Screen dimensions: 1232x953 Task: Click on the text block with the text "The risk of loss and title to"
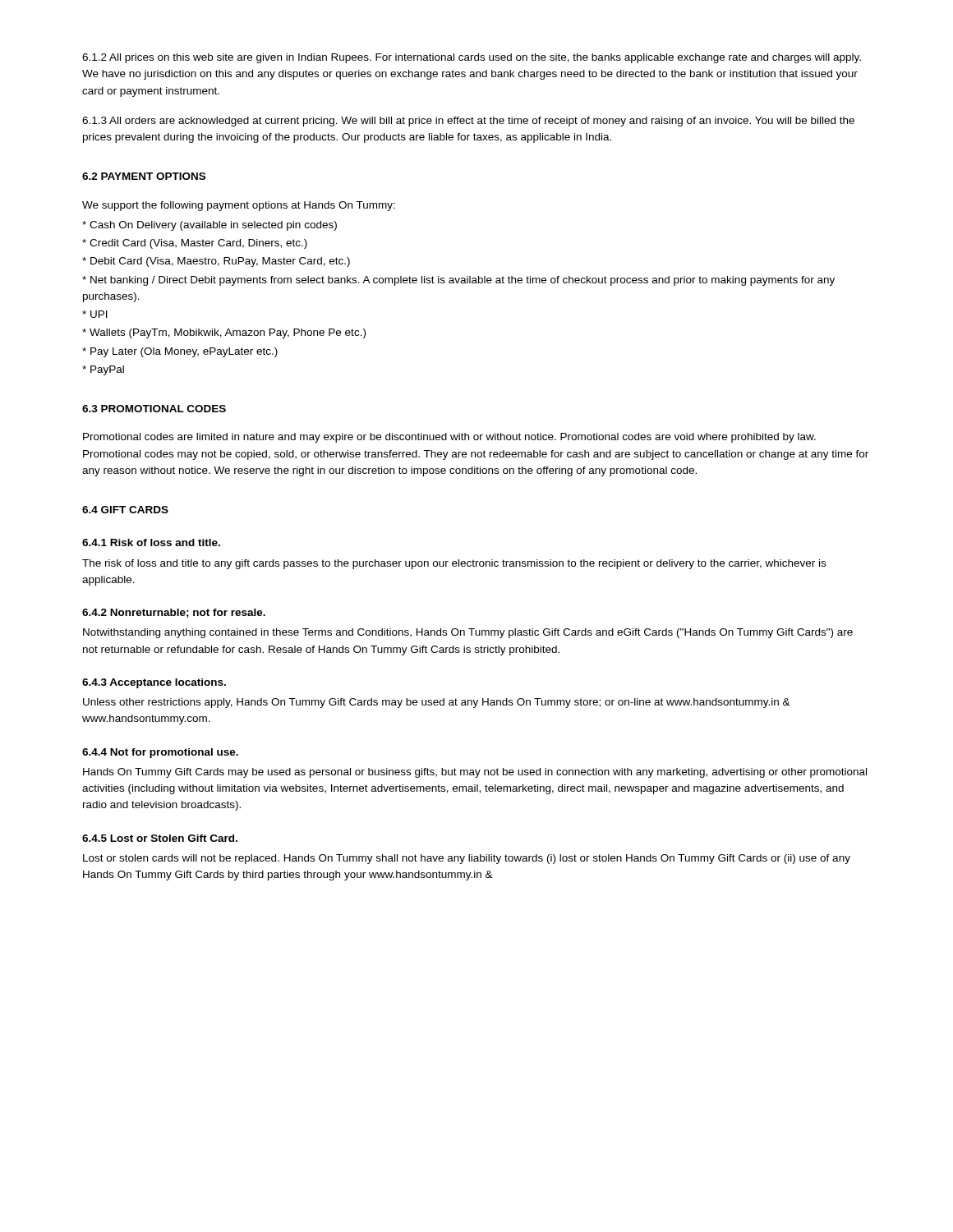(454, 571)
